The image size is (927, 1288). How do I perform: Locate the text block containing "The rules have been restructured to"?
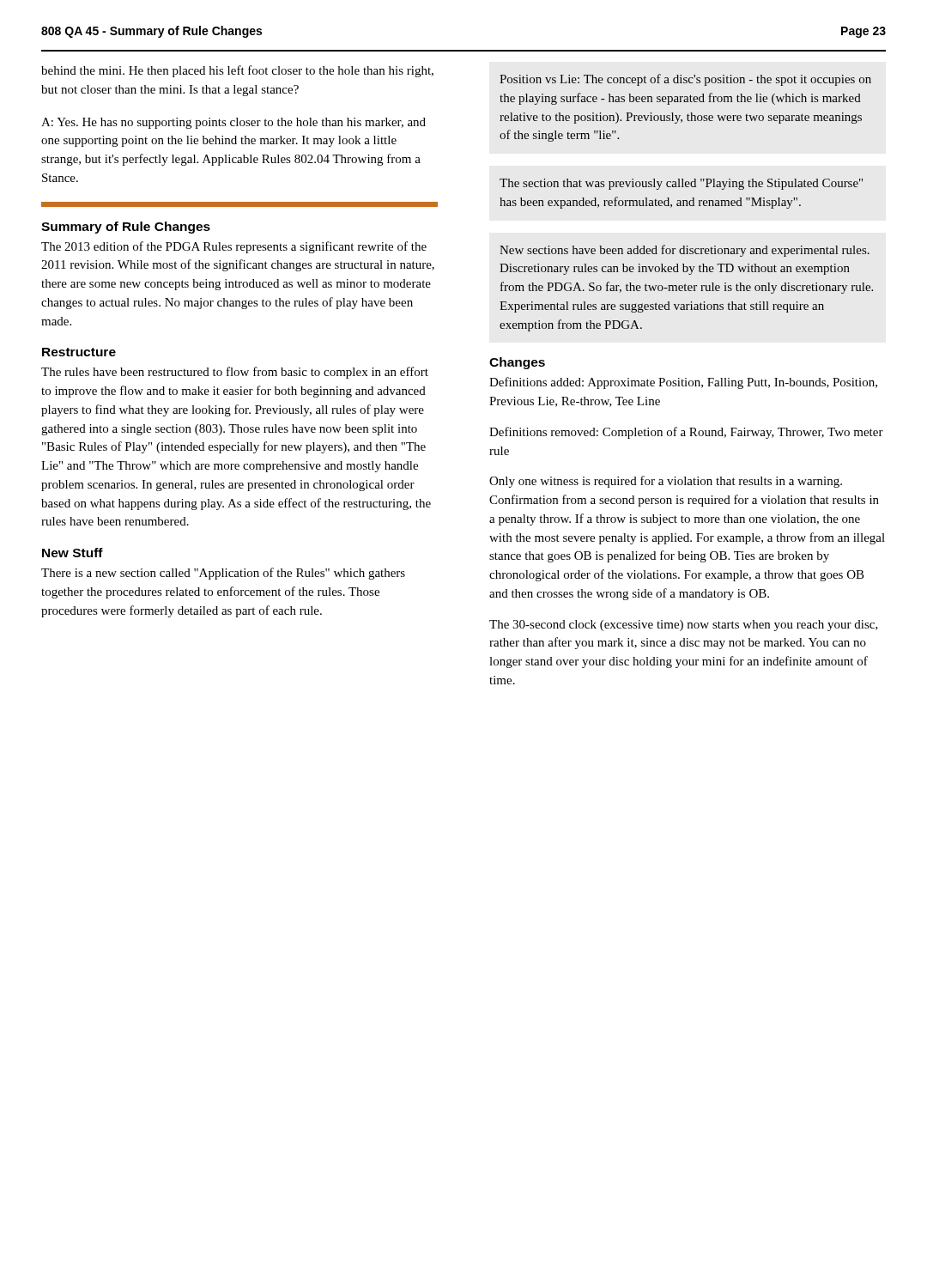(236, 447)
